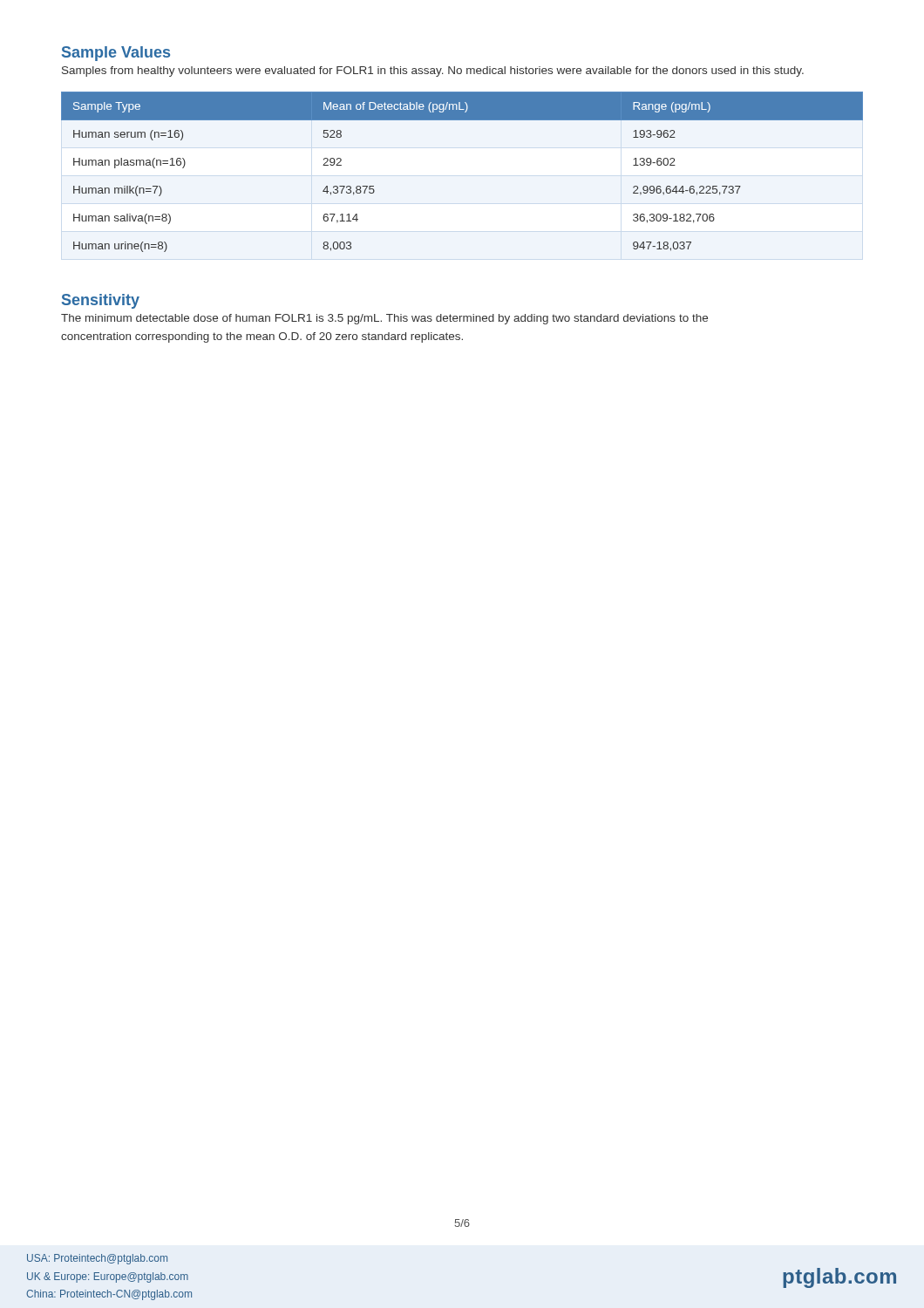This screenshot has height=1308, width=924.
Task: Find the section header containing "Sample Values"
Action: [116, 52]
